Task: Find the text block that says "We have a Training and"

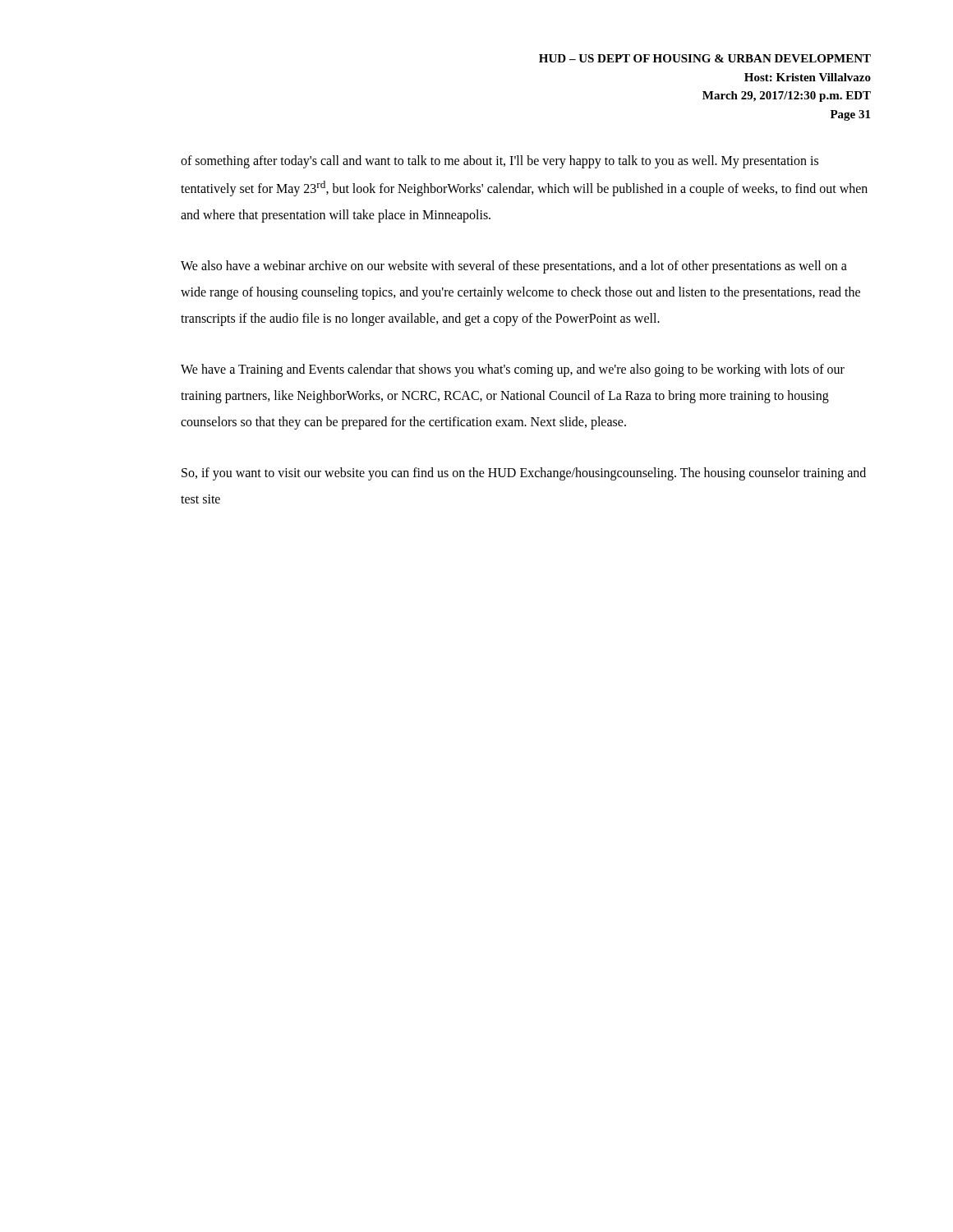Action: click(513, 396)
